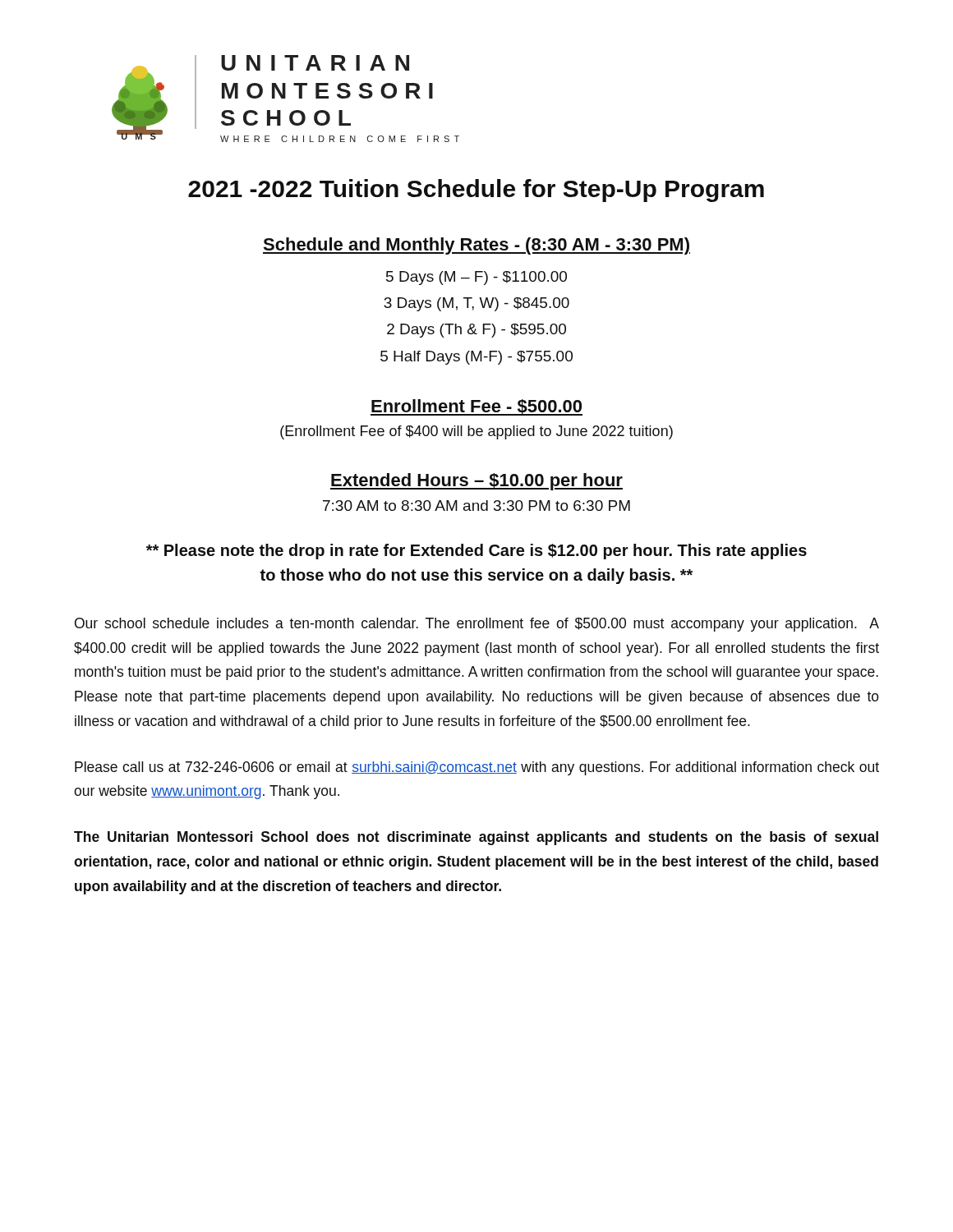Screen dimensions: 1232x953
Task: Click on the list item with the text "2 Days (Th & F) -"
Action: click(x=476, y=329)
